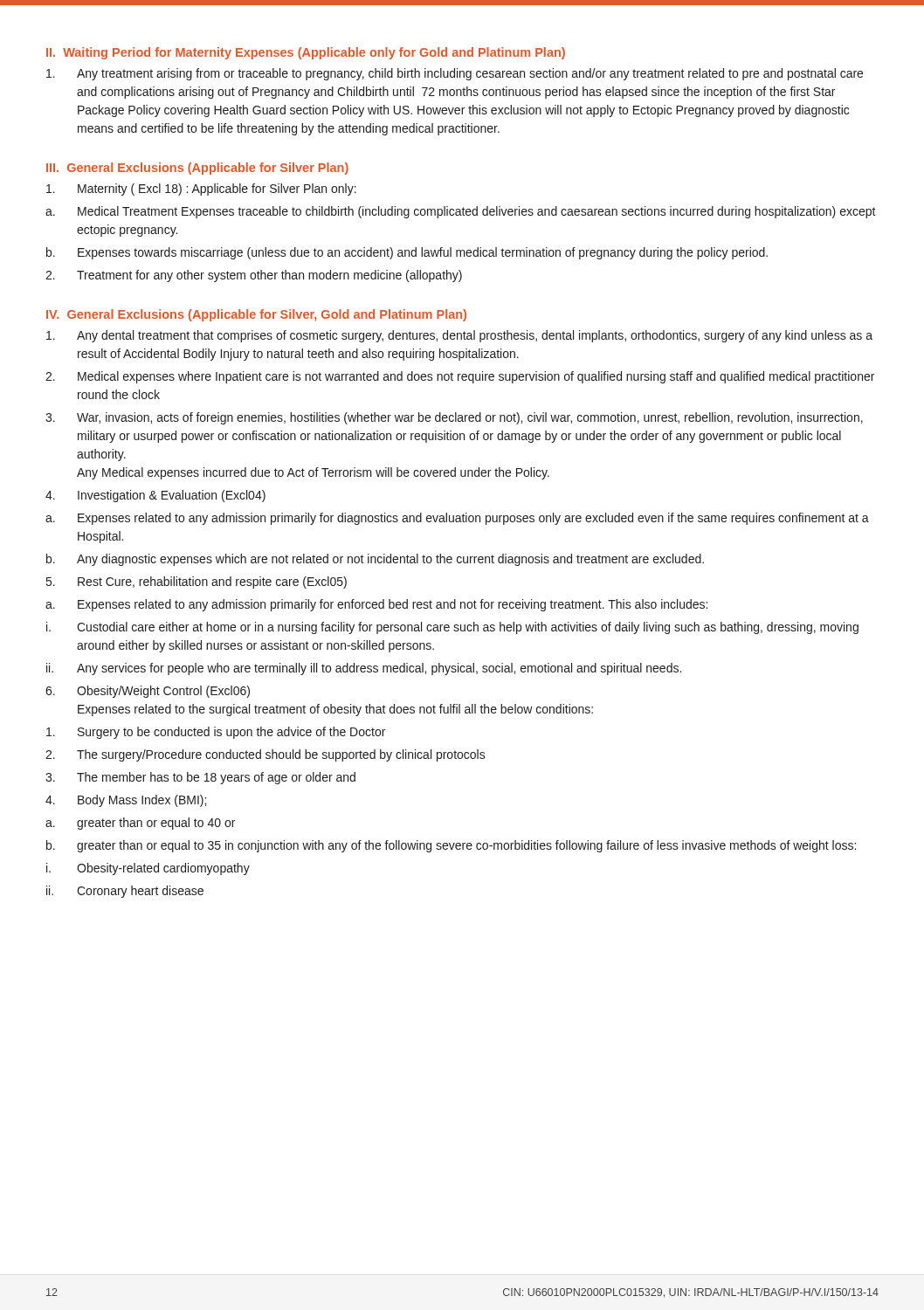Click on the list item with the text "Any treatment arising"

[x=462, y=101]
